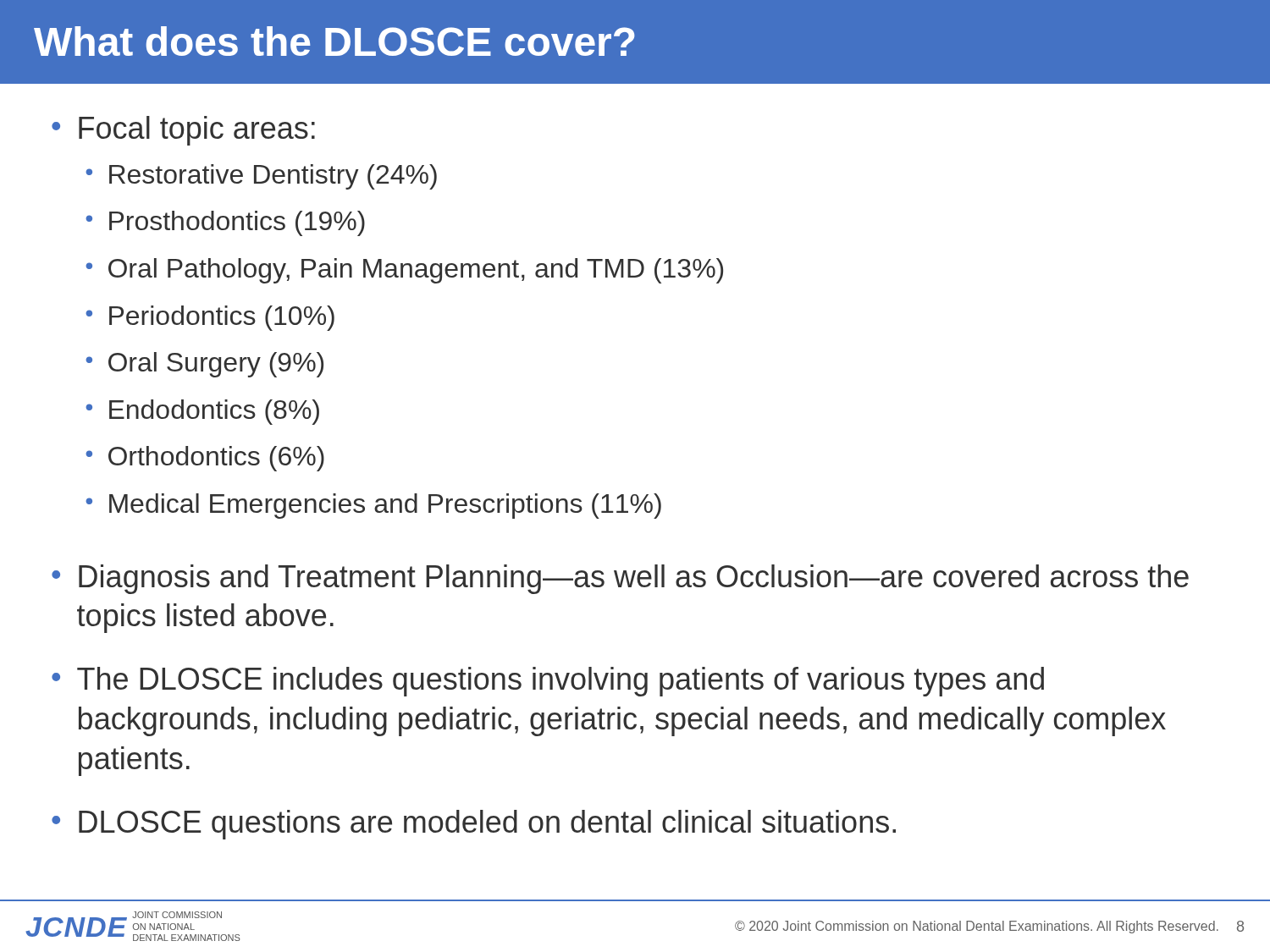Find the block starting "• Medical Emergencies and Prescriptions"

pos(405,504)
